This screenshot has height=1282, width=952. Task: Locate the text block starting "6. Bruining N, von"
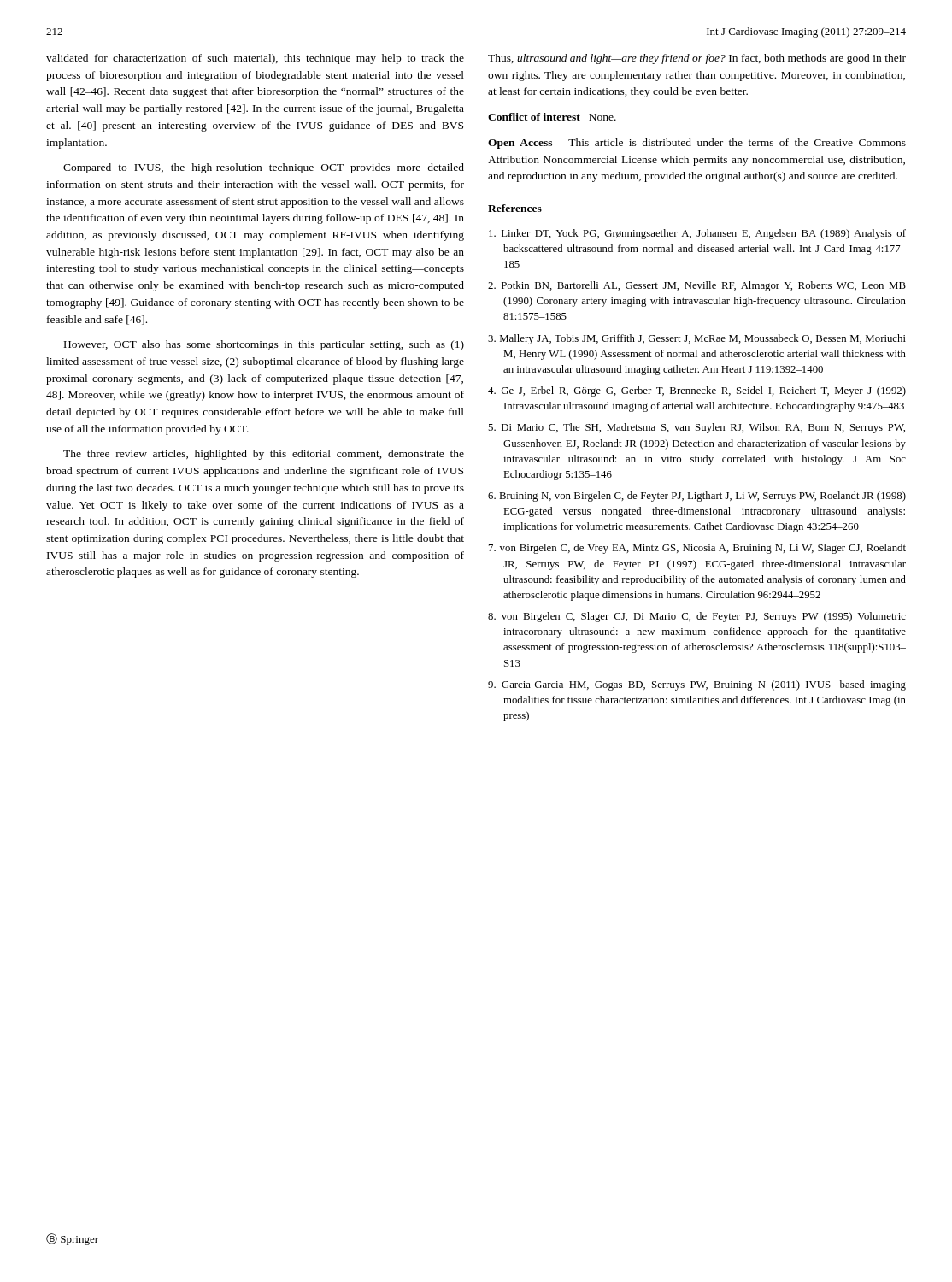[x=697, y=511]
